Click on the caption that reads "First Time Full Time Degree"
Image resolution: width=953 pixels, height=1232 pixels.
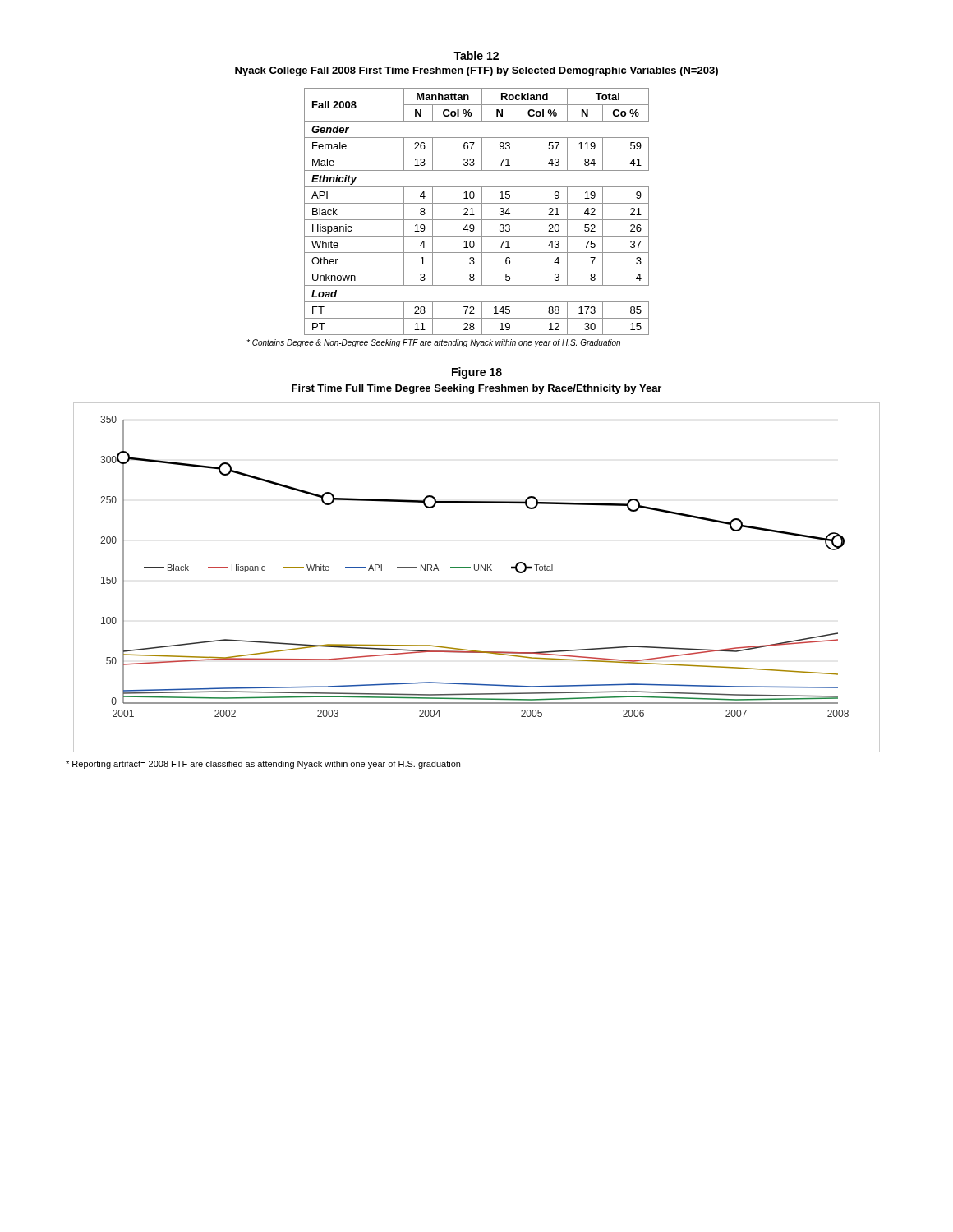476,388
